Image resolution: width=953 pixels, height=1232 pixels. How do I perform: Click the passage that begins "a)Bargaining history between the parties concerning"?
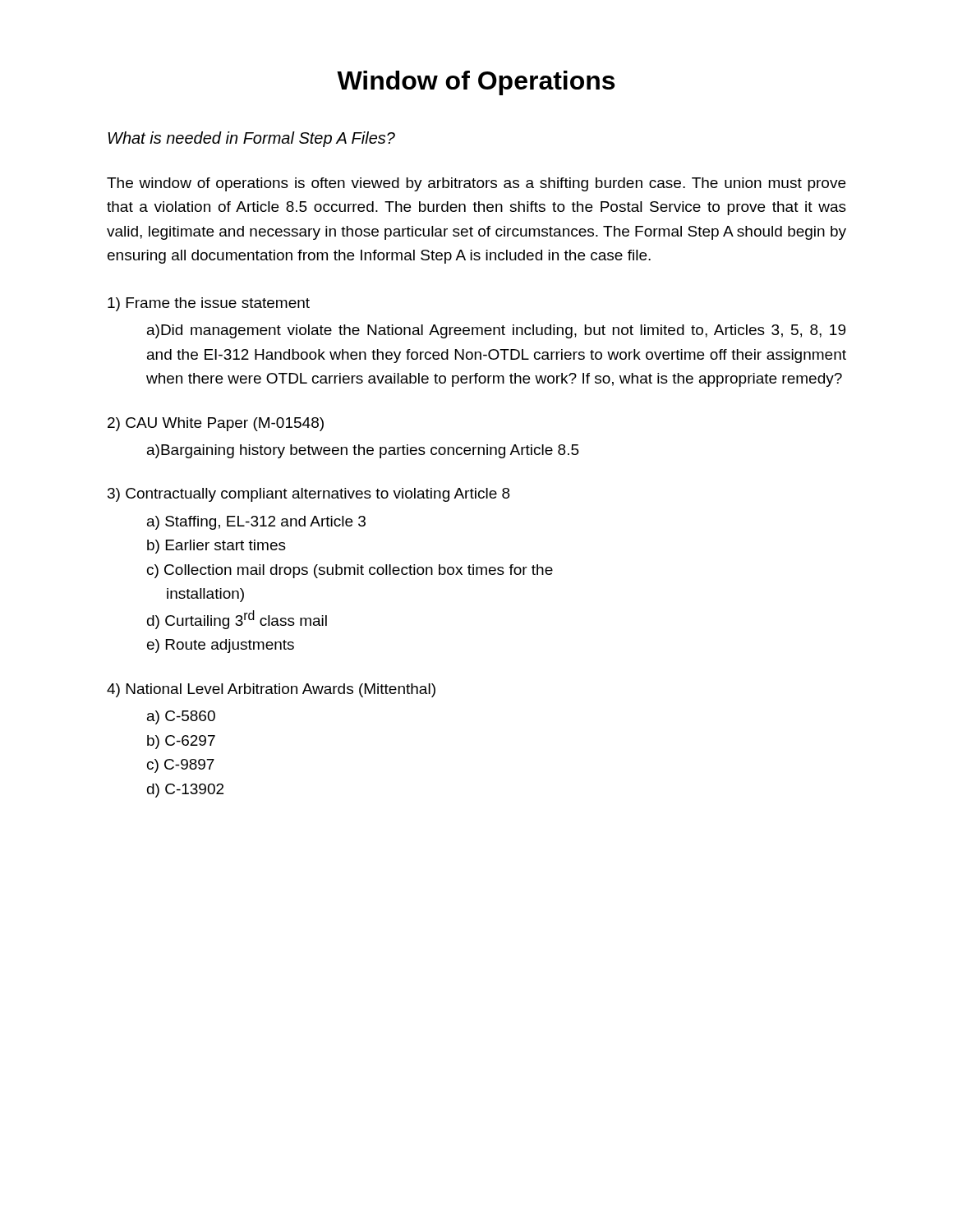363,450
